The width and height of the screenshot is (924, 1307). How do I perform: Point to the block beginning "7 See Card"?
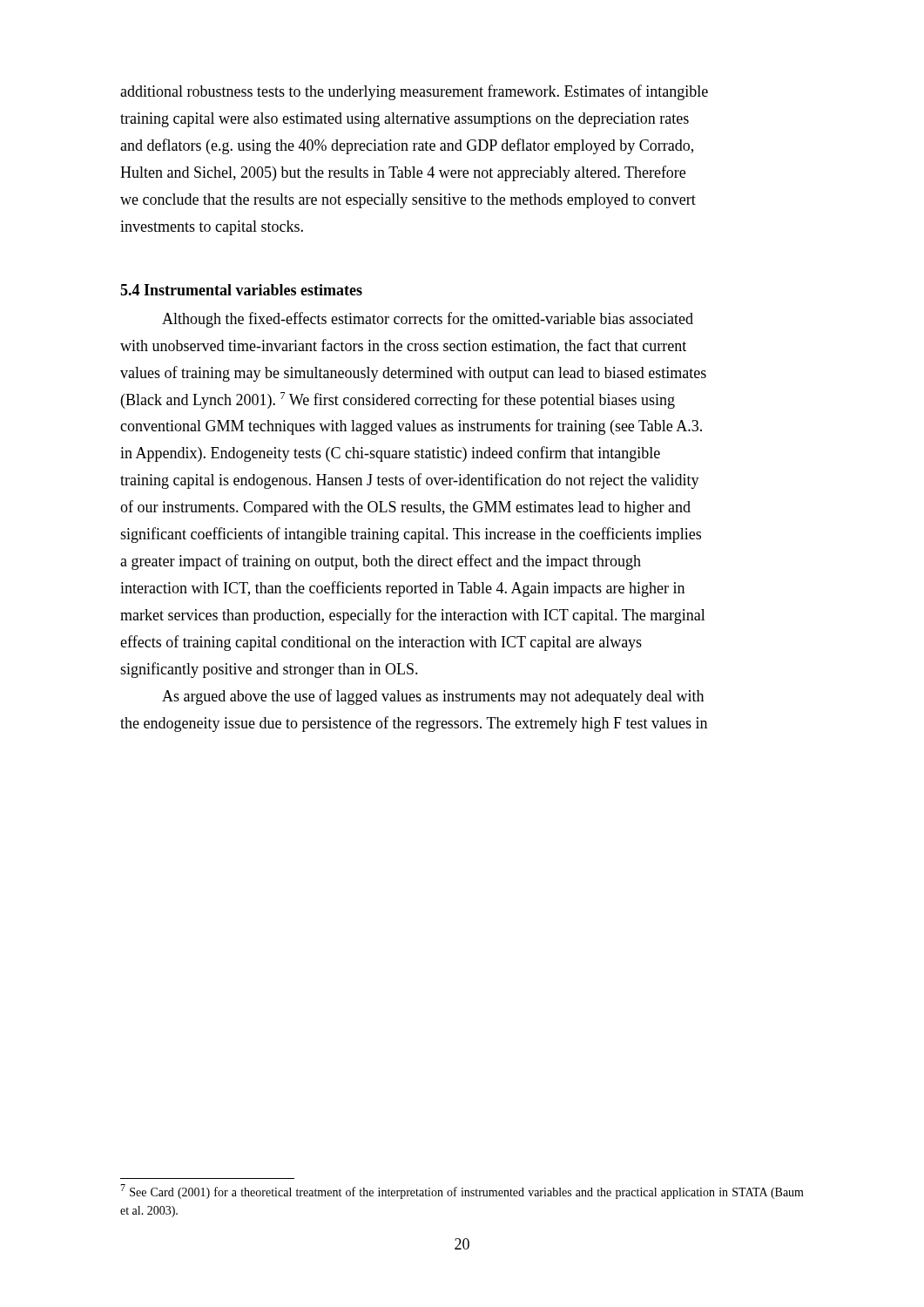pos(462,1201)
